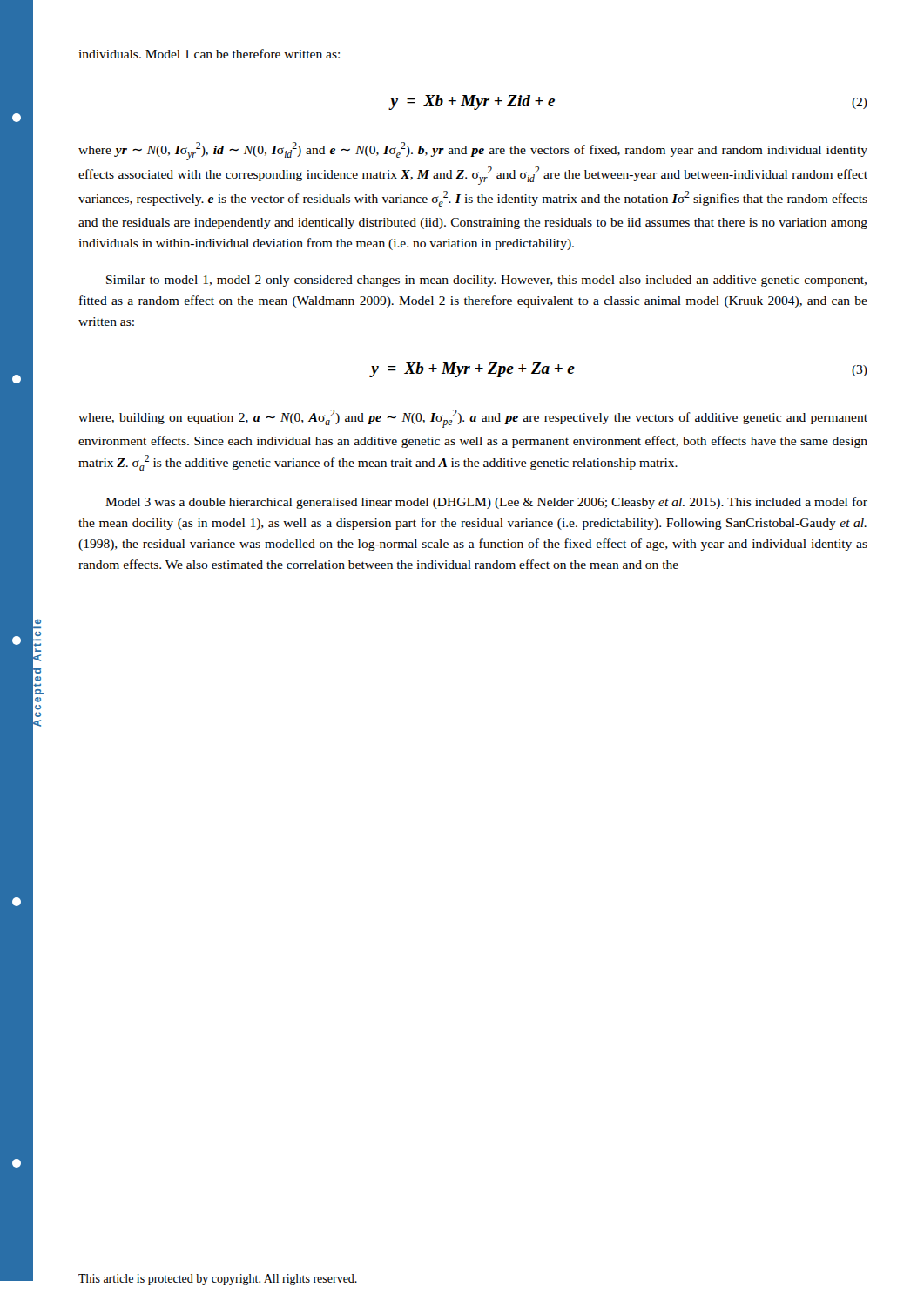Find the block starting "where yr ∼ N(0,"

473,195
